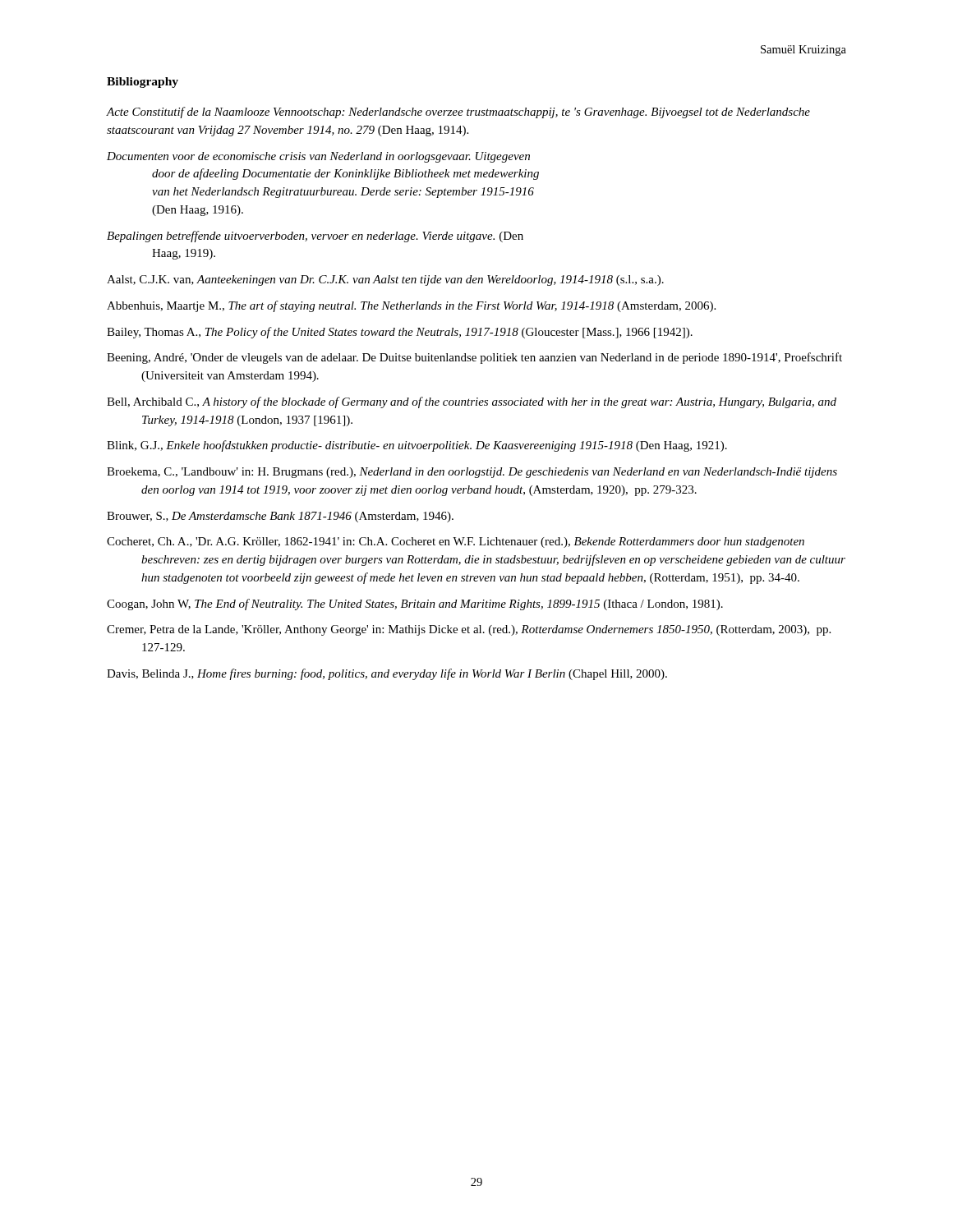This screenshot has width=953, height=1232.
Task: Find the block on this page that starts "Cocheret, Ch. A., 'Dr. A.G. Kröller,"
Action: click(476, 559)
